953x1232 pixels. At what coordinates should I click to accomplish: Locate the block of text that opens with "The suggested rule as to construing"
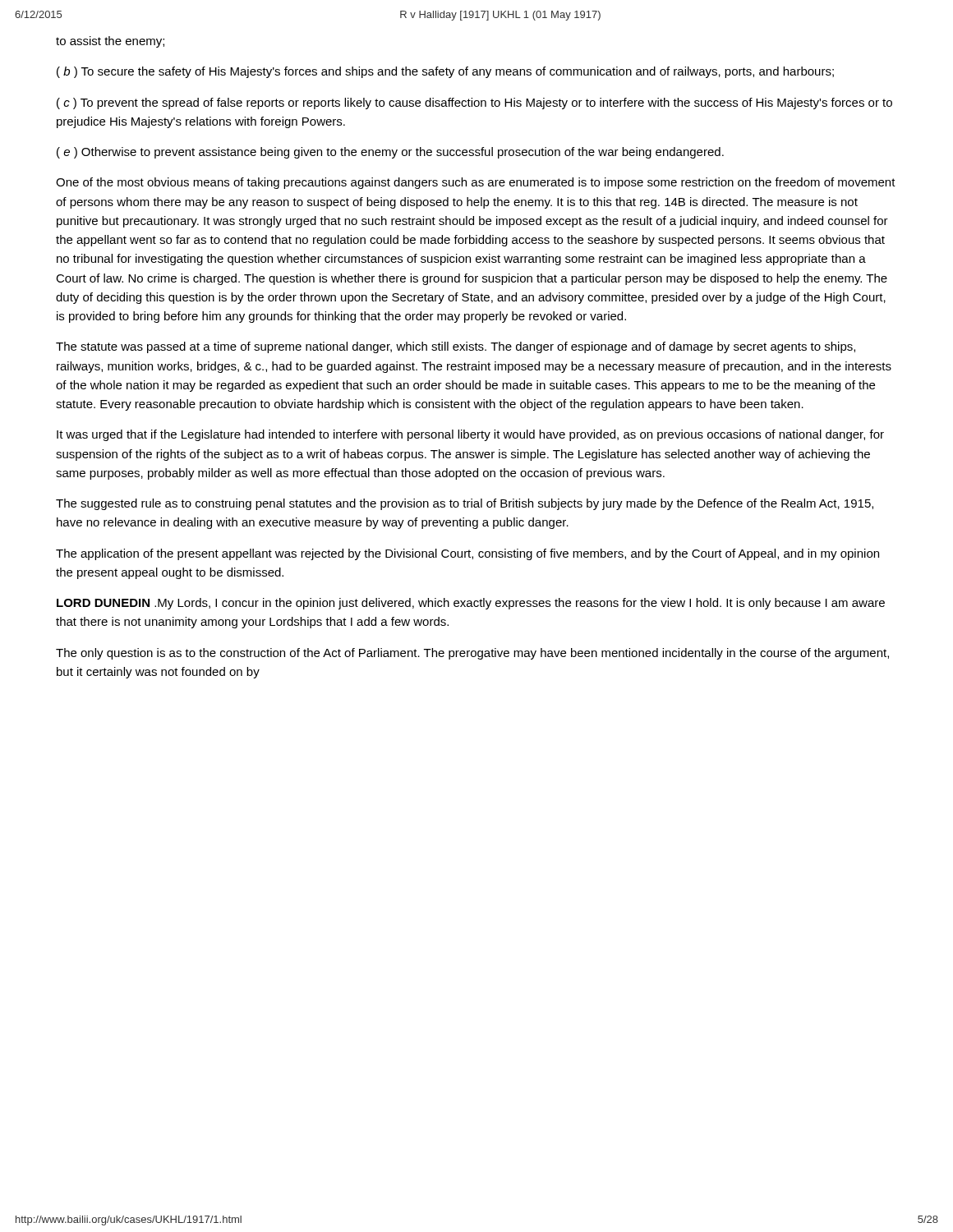click(465, 513)
